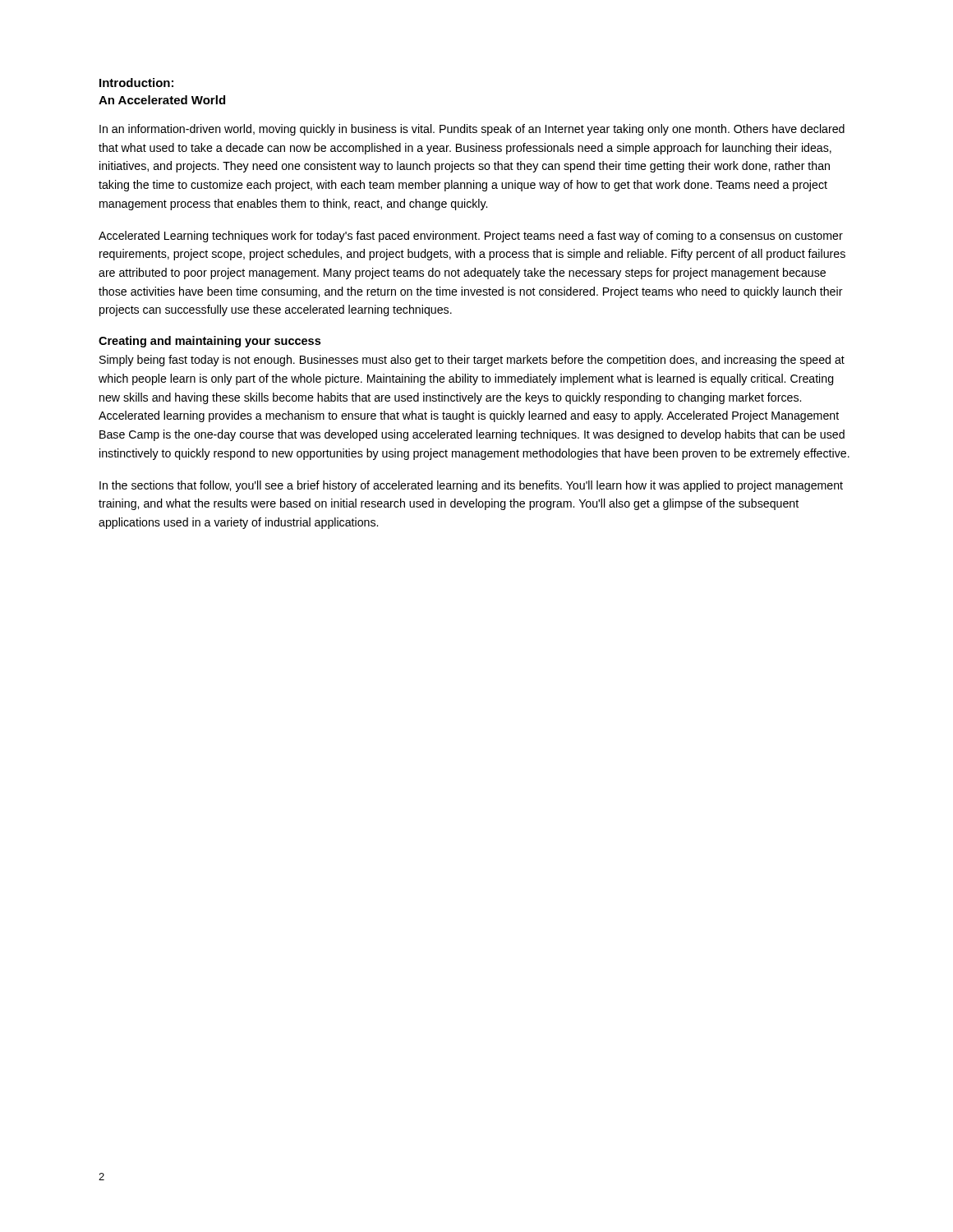Screen dimensions: 1232x953
Task: Locate the section header that says "Creating and maintaining your"
Action: pos(210,341)
